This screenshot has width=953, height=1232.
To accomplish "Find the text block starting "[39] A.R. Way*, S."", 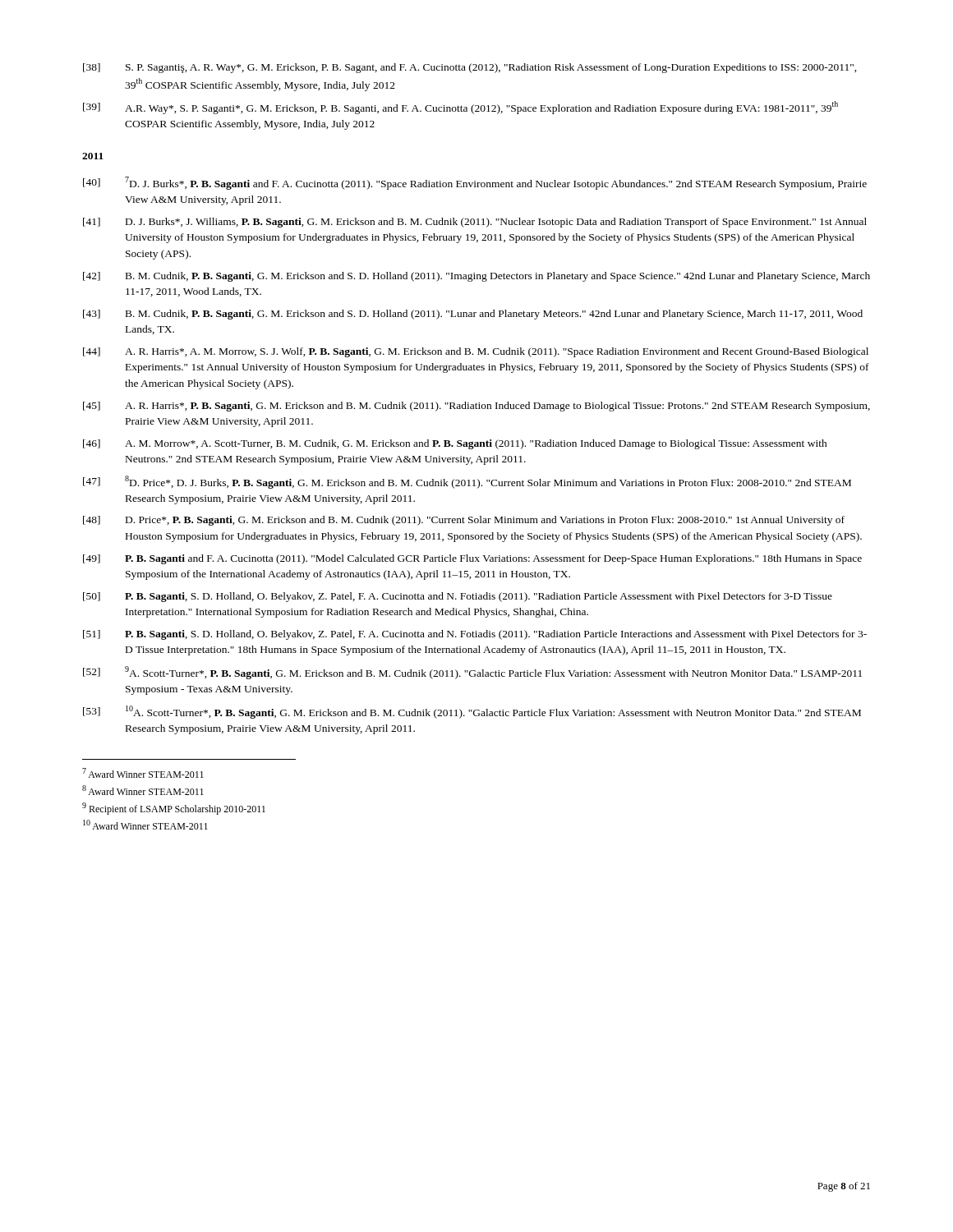I will [x=476, y=115].
